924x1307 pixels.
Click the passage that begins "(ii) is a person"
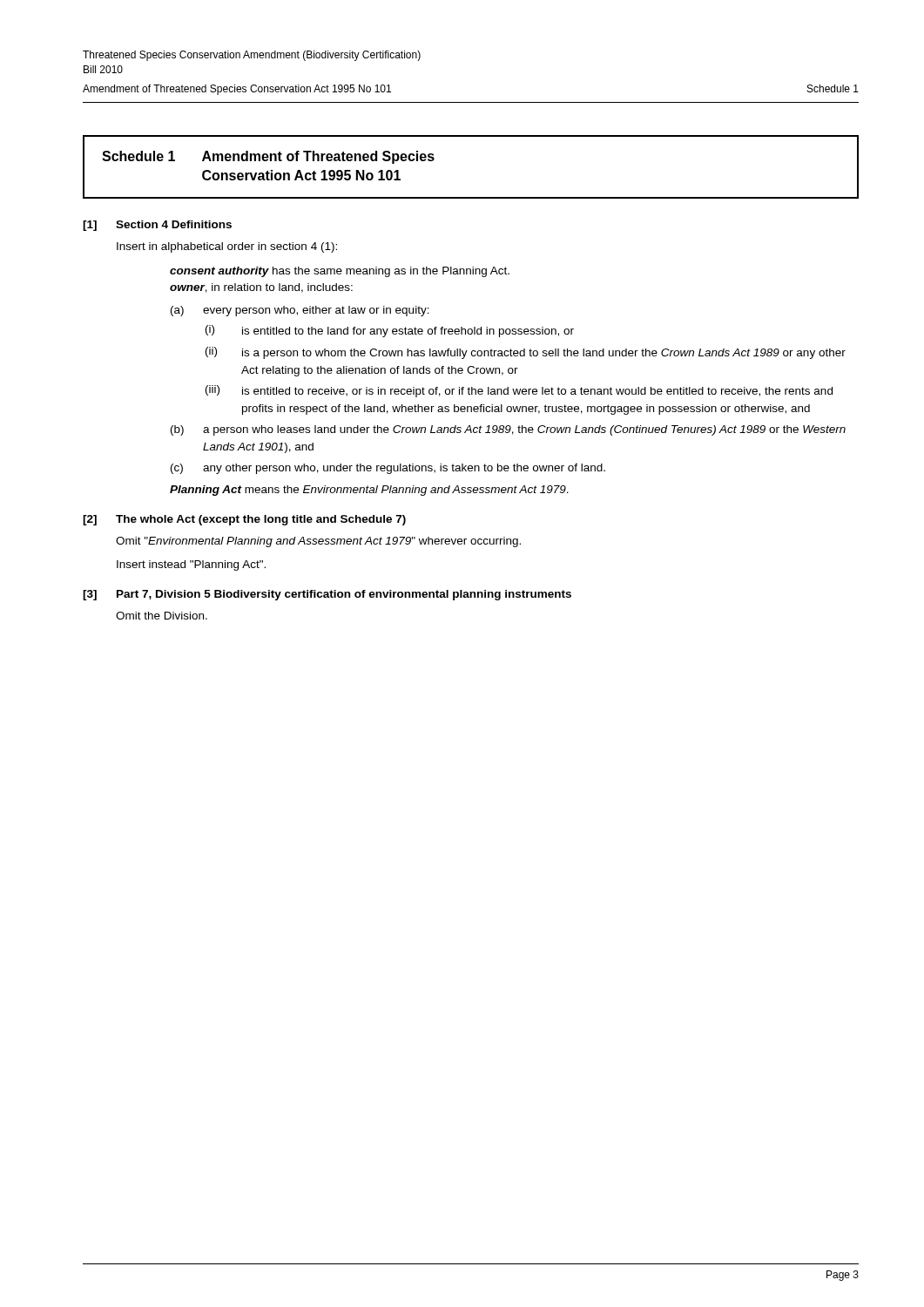532,361
